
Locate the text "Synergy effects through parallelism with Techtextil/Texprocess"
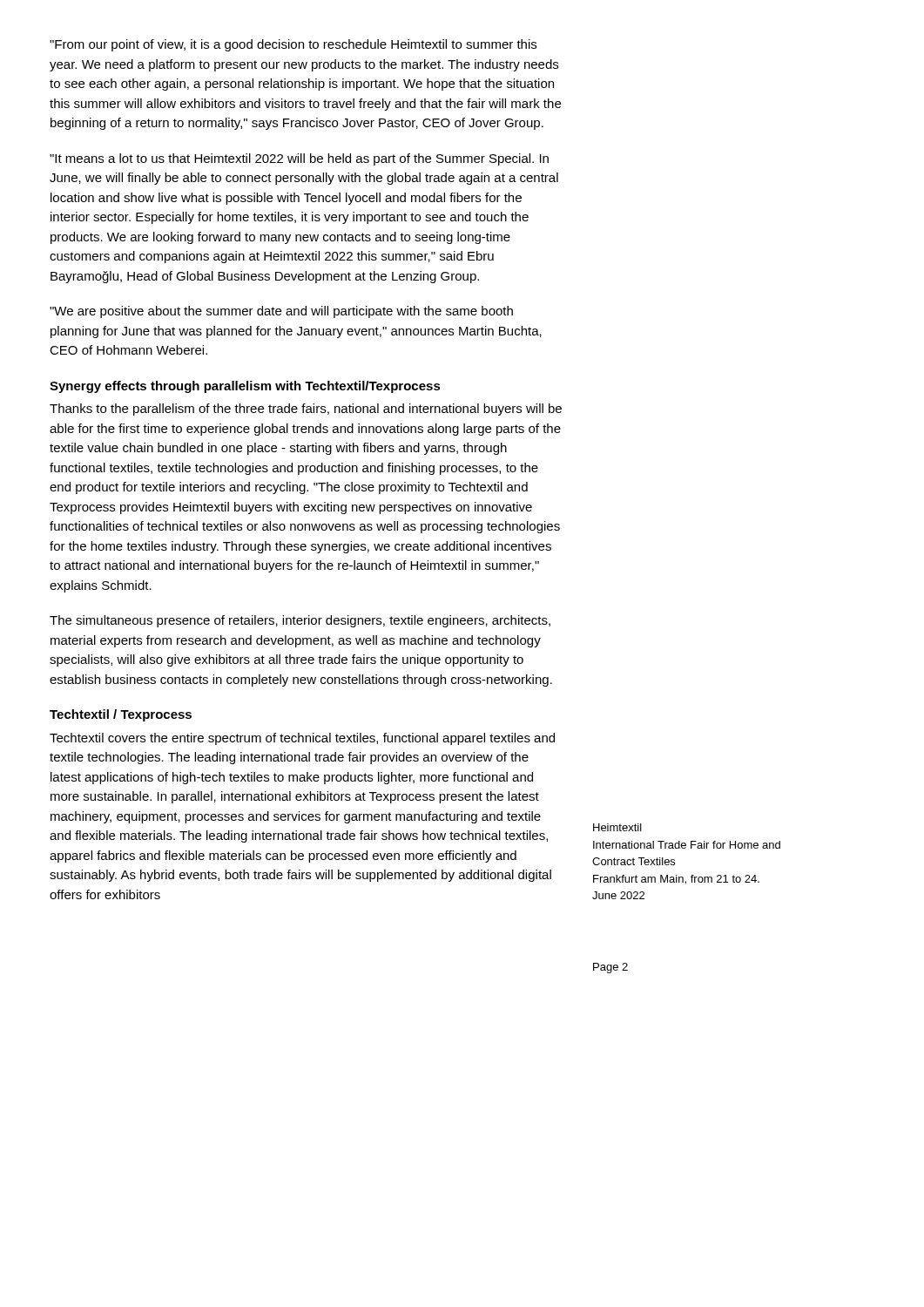(x=307, y=386)
